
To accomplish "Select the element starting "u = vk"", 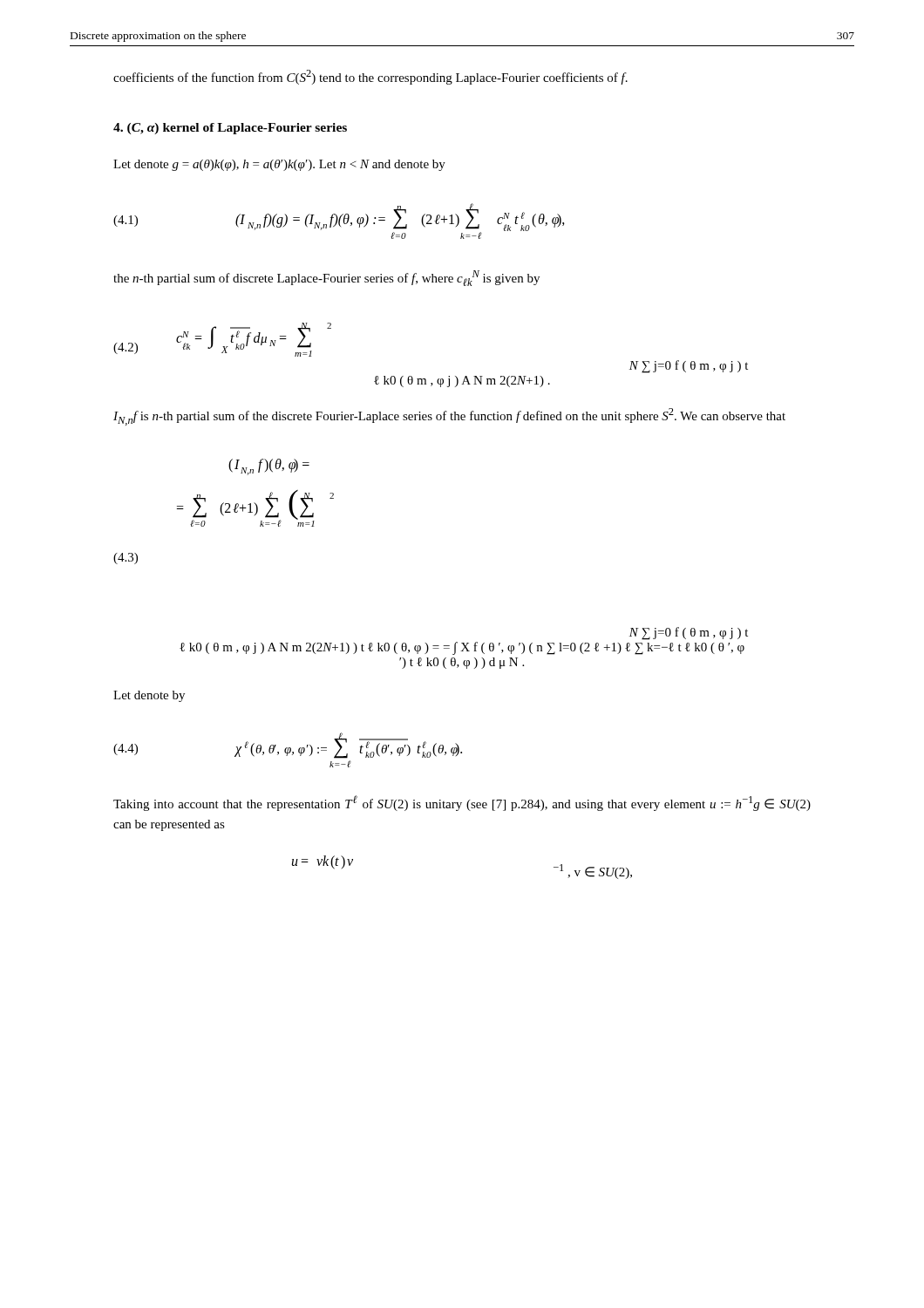I will point(323,865).
